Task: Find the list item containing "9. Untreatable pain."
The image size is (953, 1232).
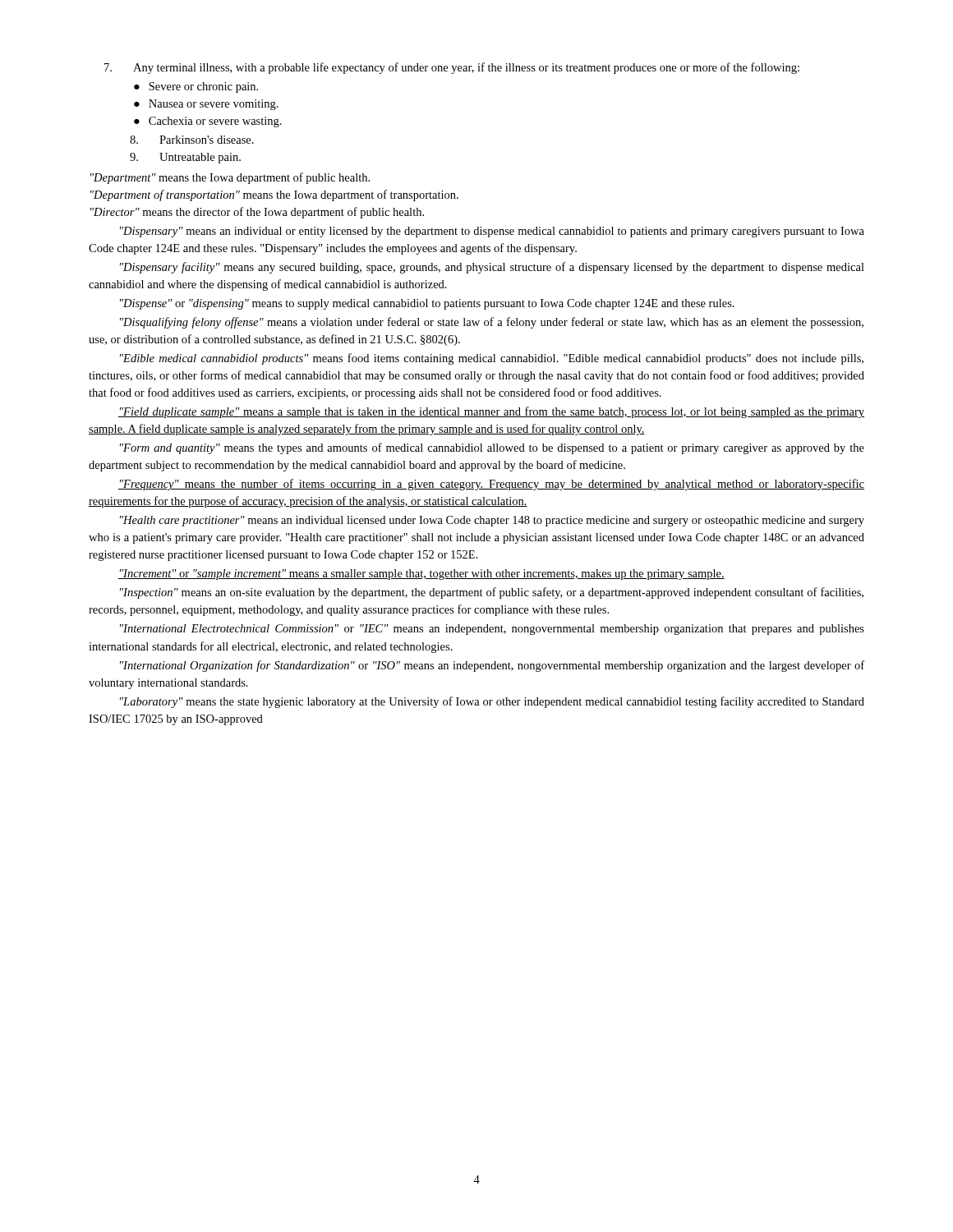Action: [186, 157]
